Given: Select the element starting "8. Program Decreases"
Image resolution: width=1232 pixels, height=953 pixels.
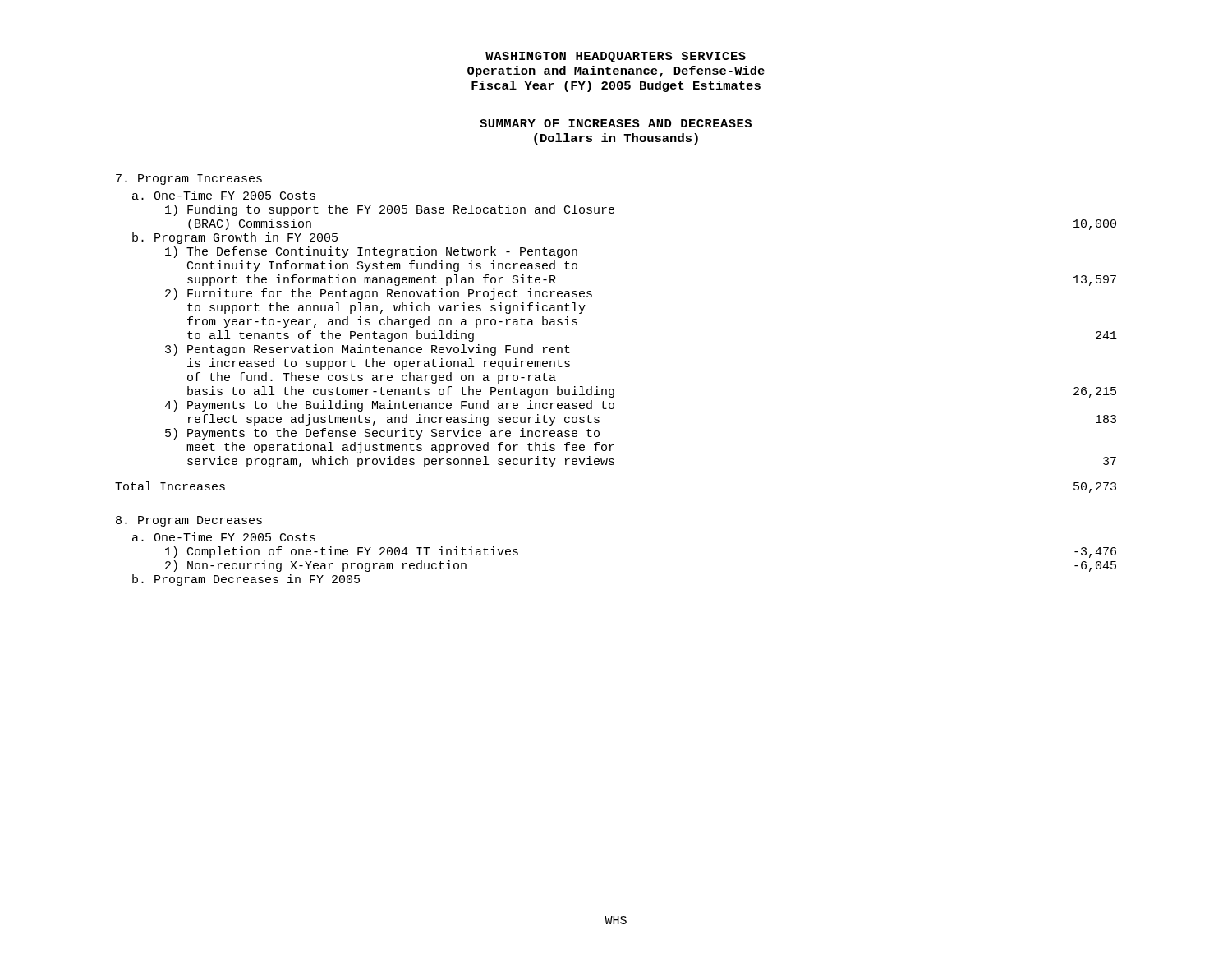Looking at the screenshot, I should coord(189,521).
